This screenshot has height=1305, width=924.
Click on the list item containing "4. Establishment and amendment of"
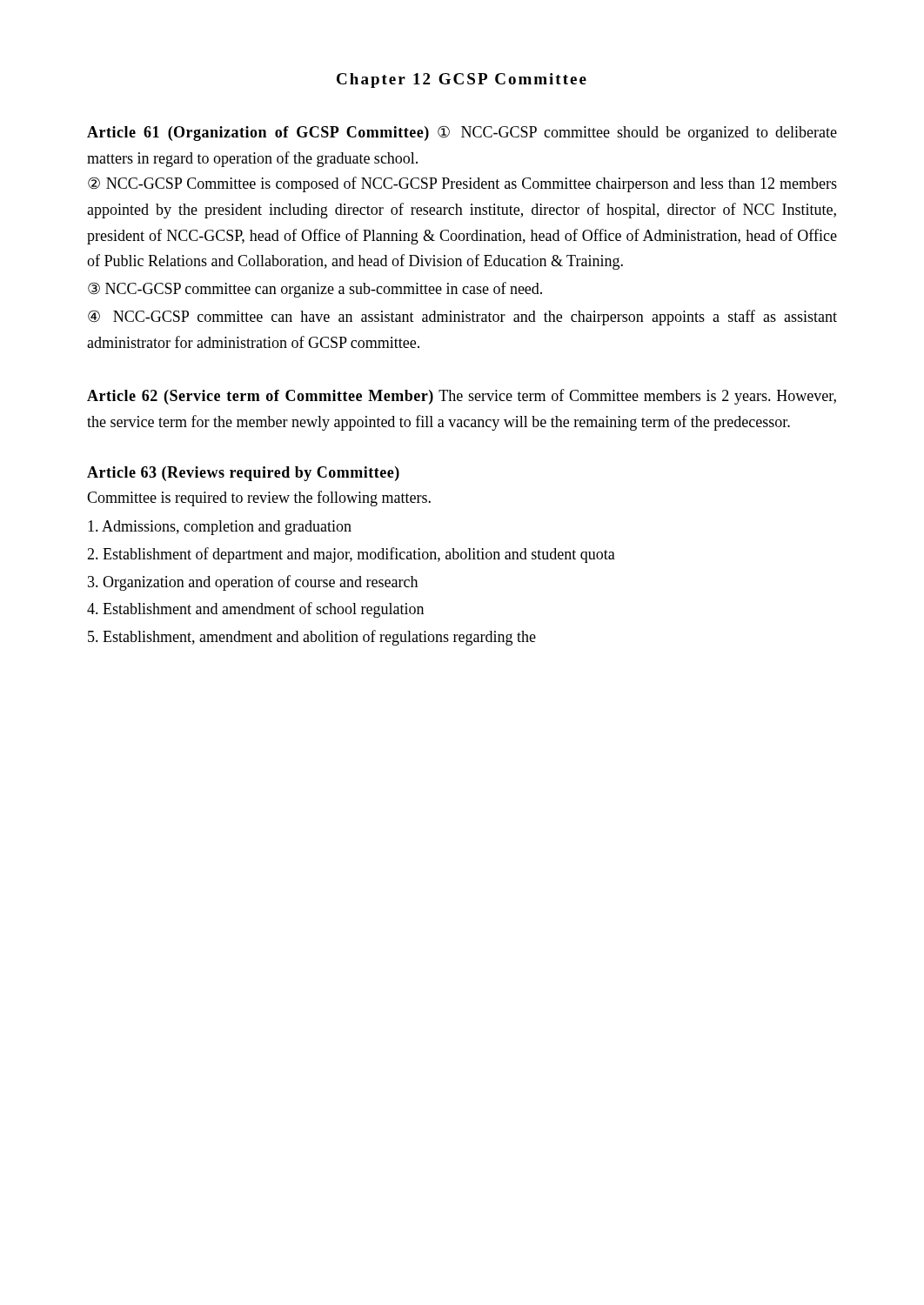pos(256,609)
